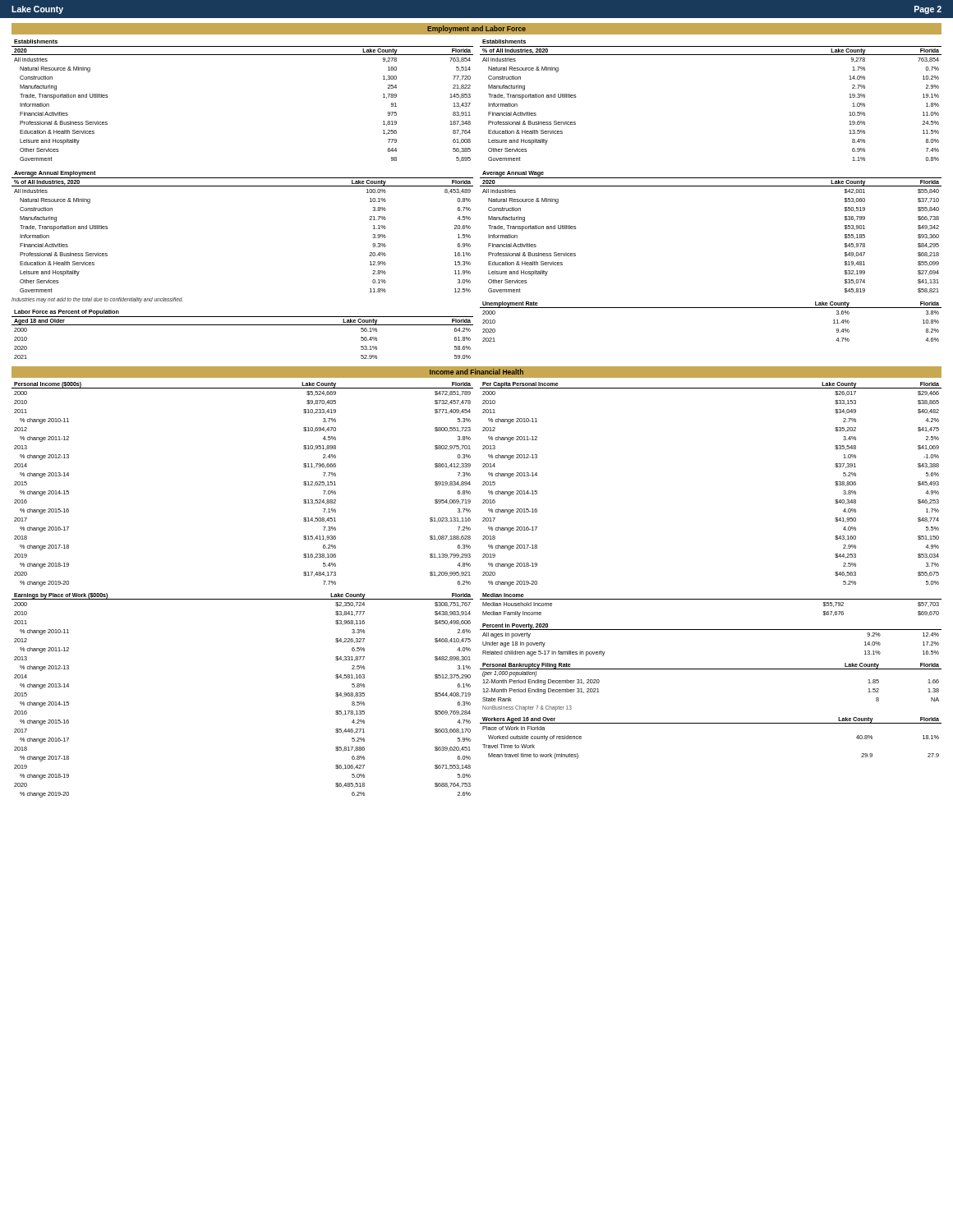The height and width of the screenshot is (1232, 953).
Task: Click on the table containing "Worked outside county of residence"
Action: pos(711,738)
